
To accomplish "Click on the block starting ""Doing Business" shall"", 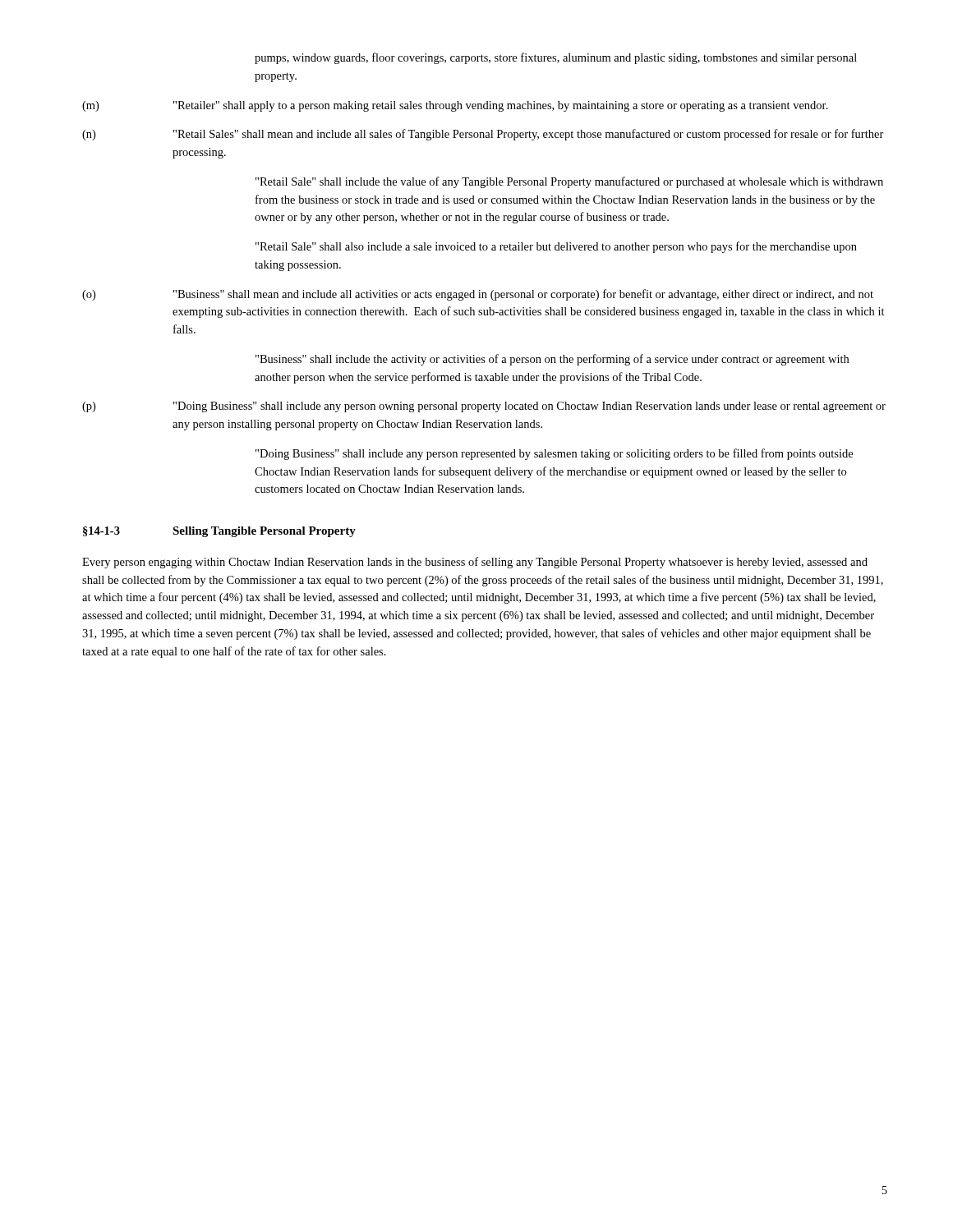I will coord(554,471).
